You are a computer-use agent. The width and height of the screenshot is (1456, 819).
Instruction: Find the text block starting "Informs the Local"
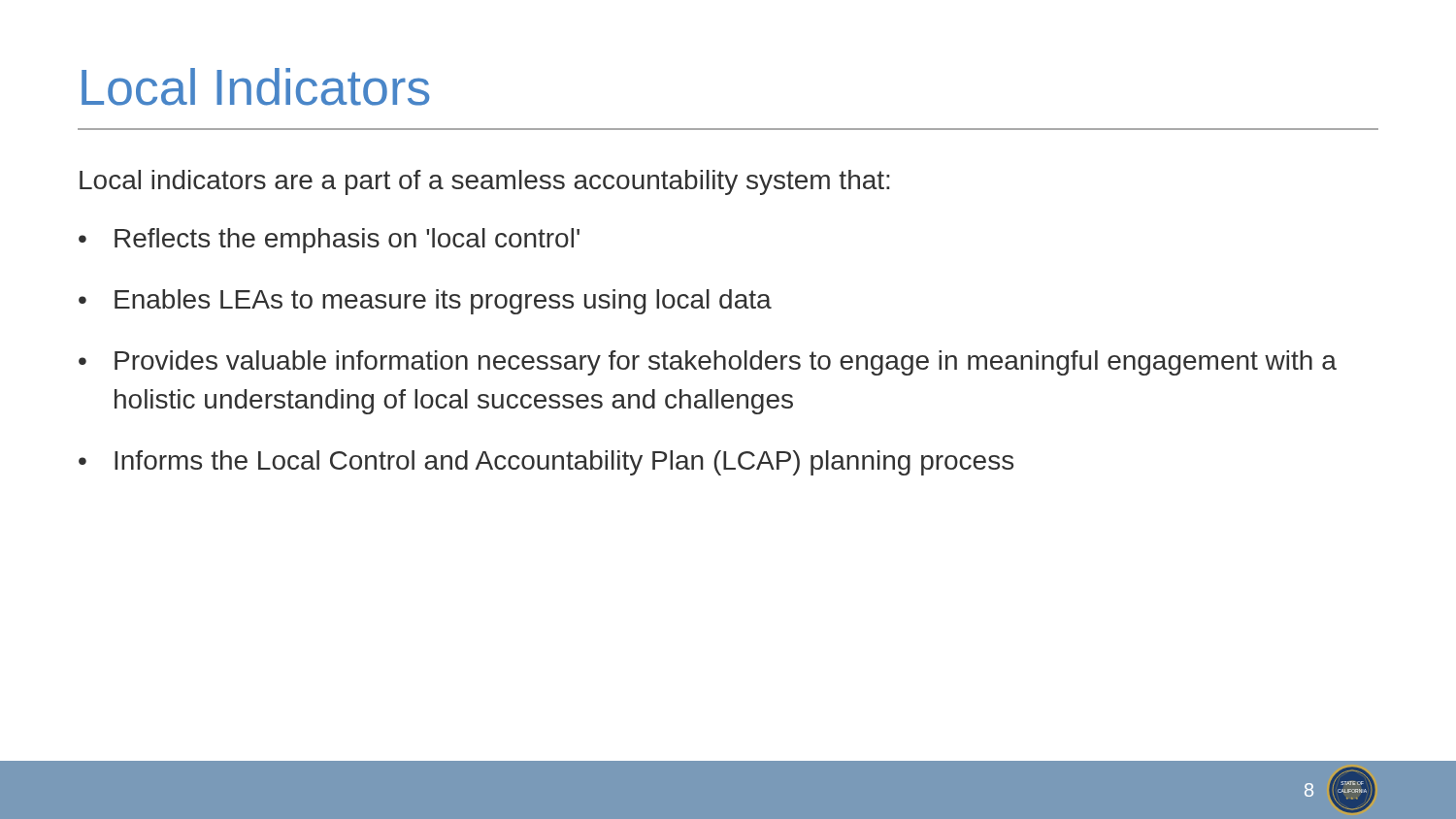(x=564, y=460)
